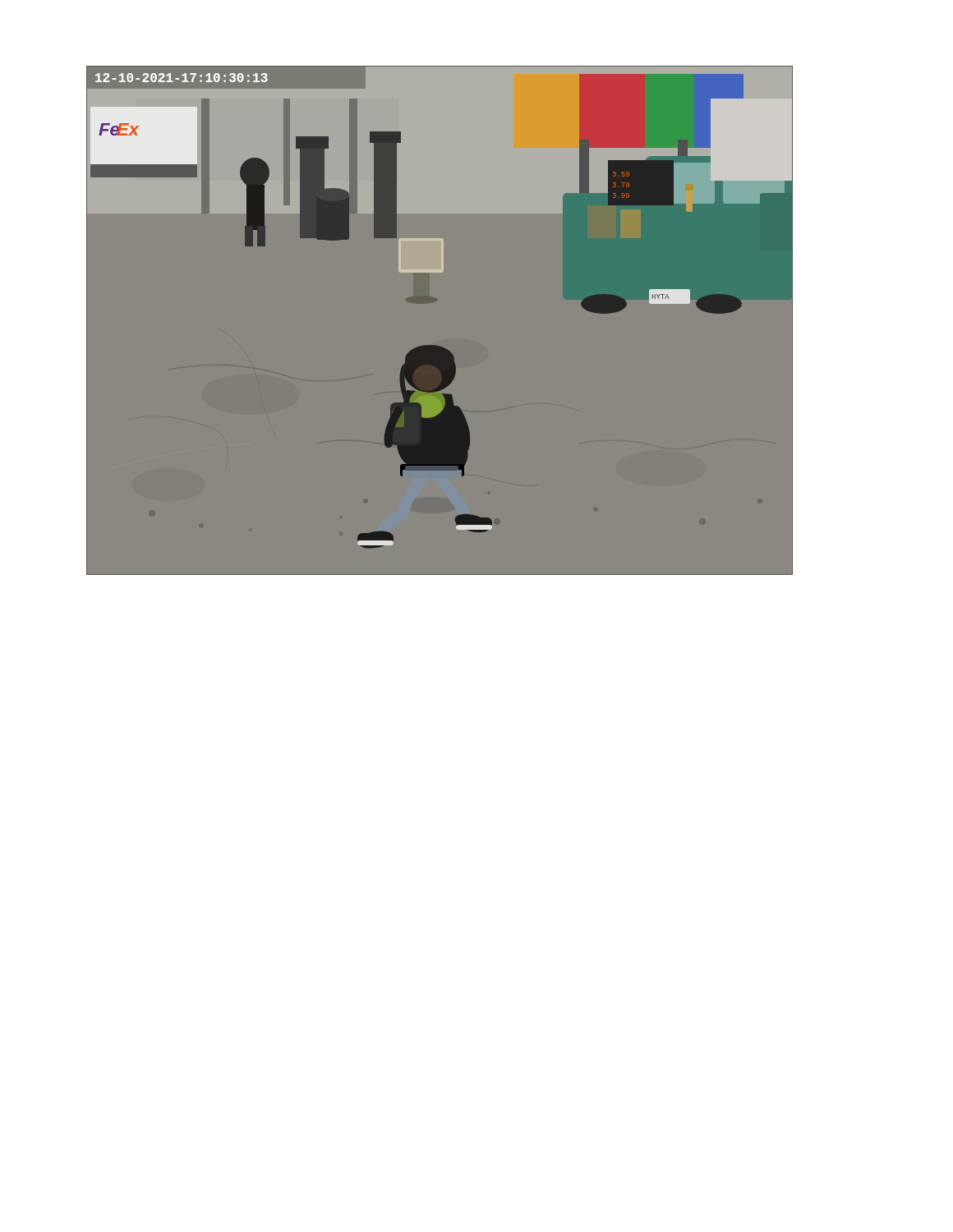Select a photo
Screen dimensions: 1232x953
point(440,320)
